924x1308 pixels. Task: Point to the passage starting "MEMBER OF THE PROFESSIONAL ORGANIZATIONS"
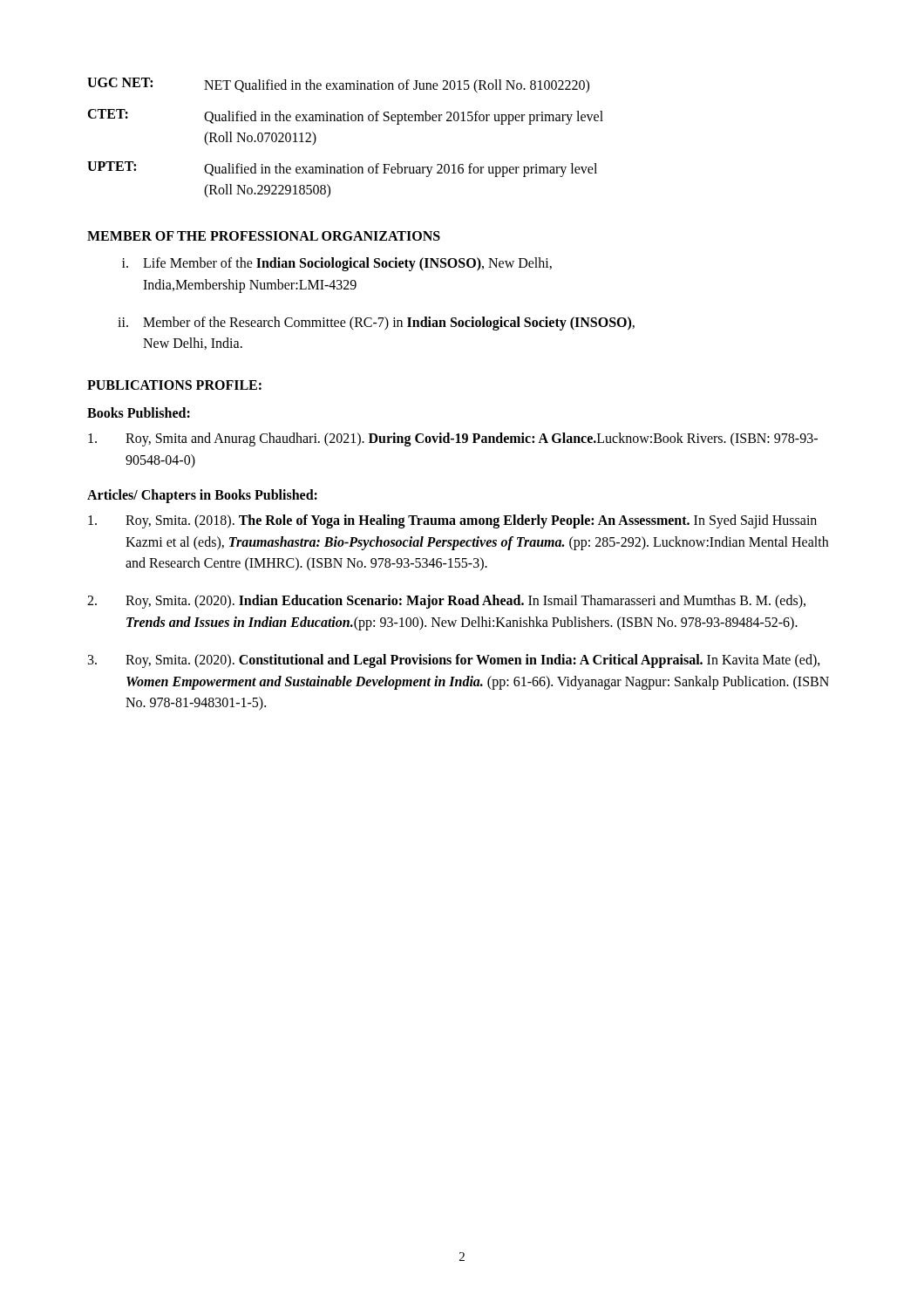[264, 236]
